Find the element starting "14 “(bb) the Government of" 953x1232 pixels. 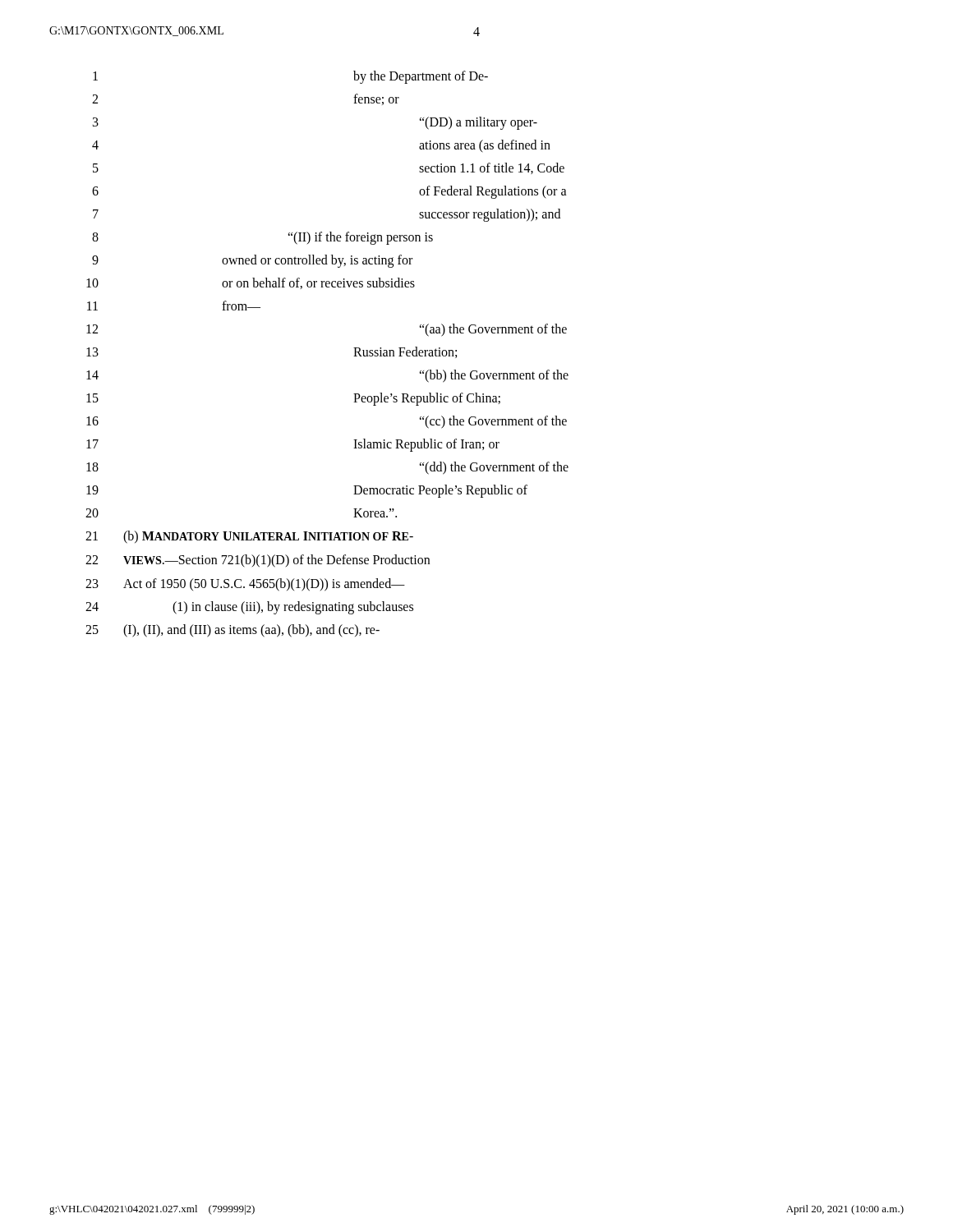click(476, 375)
